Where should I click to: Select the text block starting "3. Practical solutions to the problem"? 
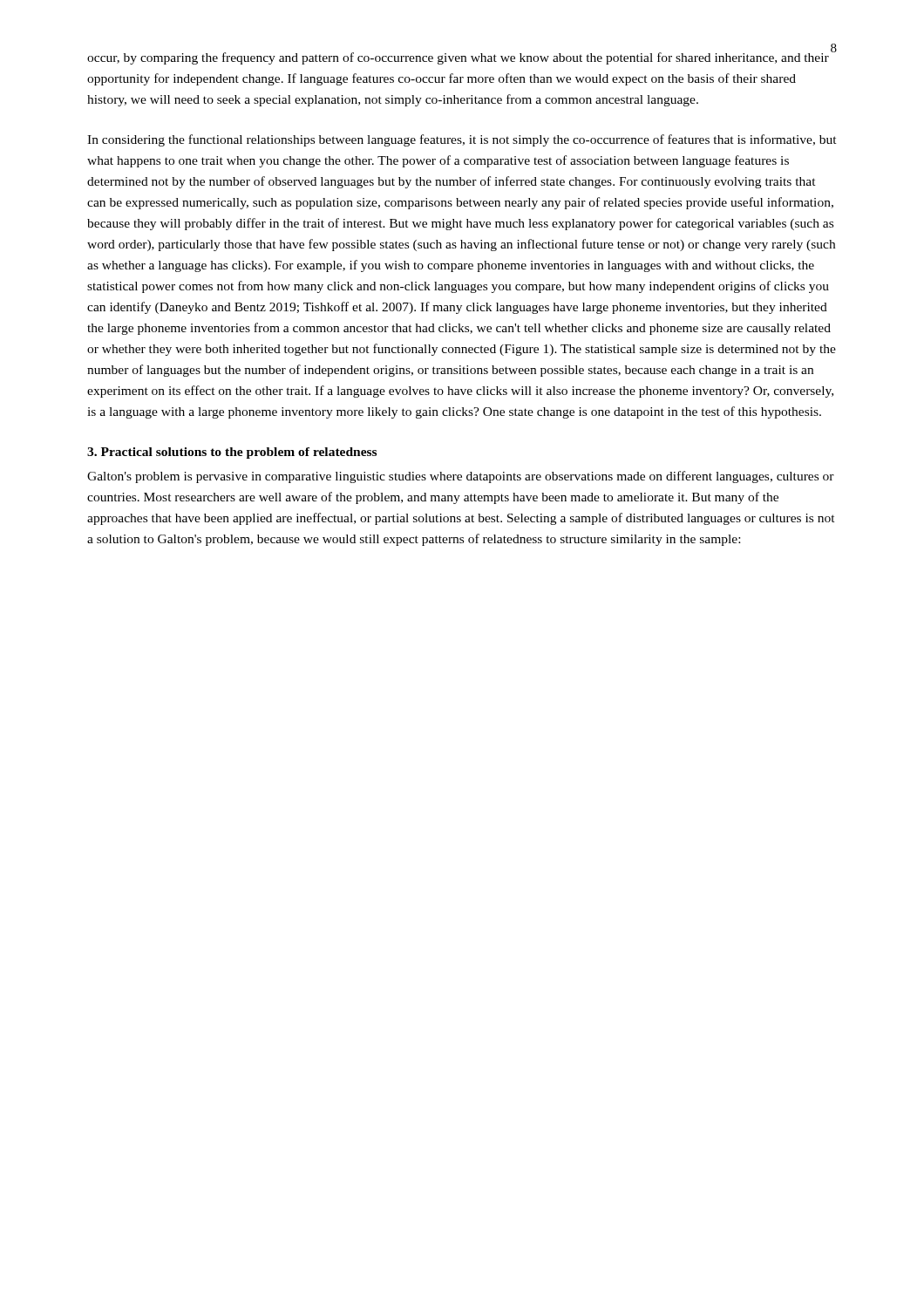point(232,451)
